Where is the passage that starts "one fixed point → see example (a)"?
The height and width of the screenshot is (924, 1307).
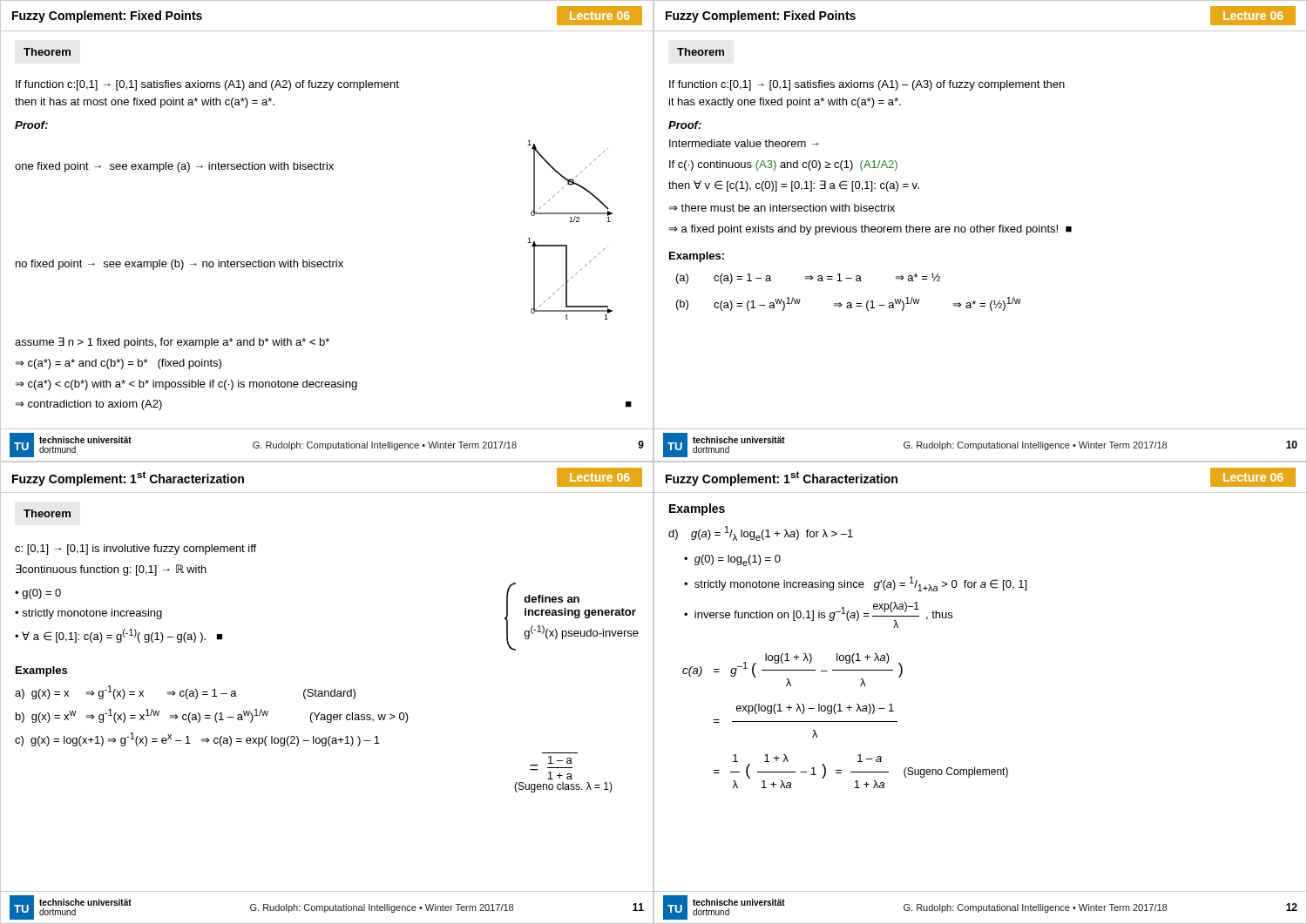(x=174, y=166)
